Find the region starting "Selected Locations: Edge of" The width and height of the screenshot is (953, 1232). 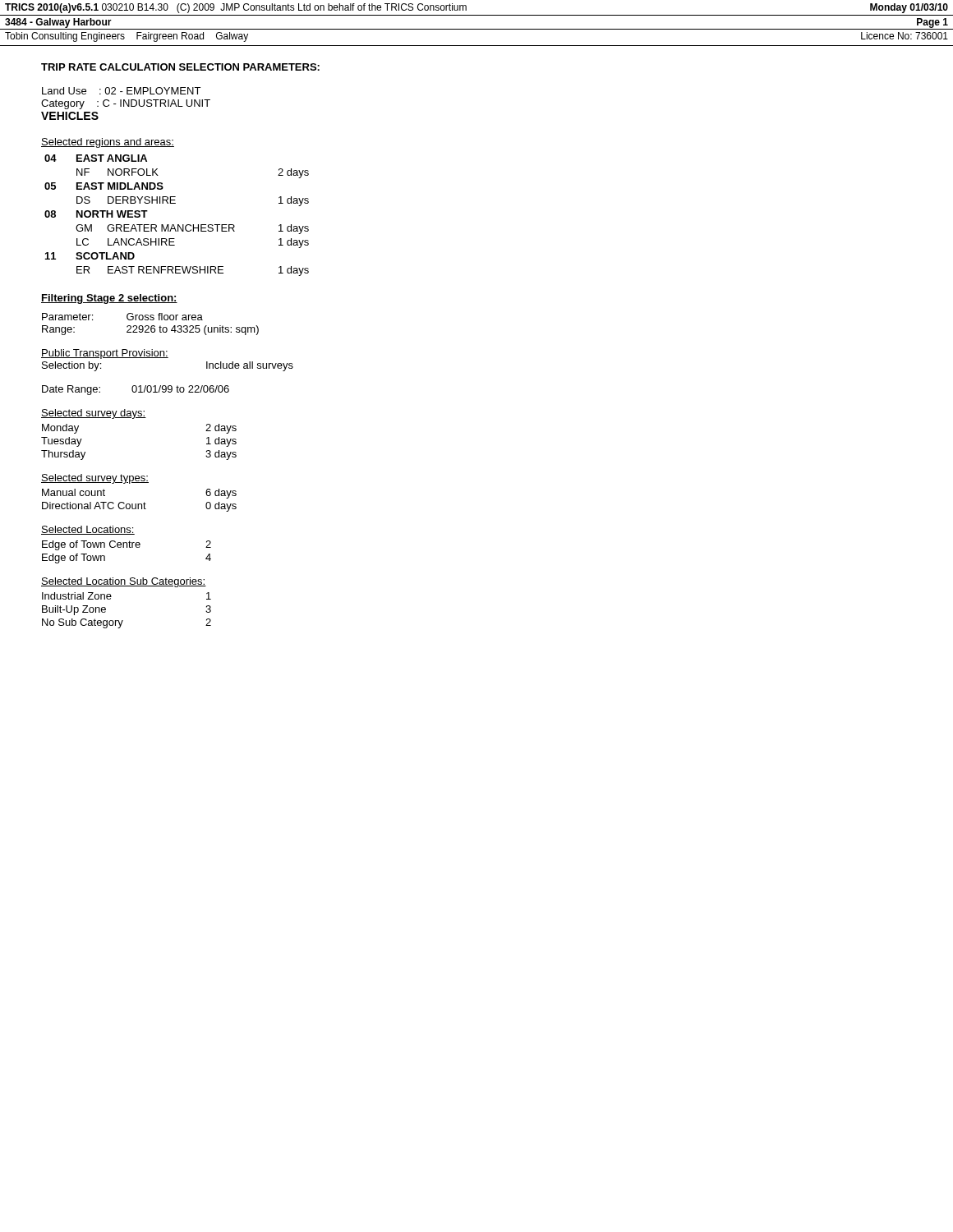coord(88,530)
